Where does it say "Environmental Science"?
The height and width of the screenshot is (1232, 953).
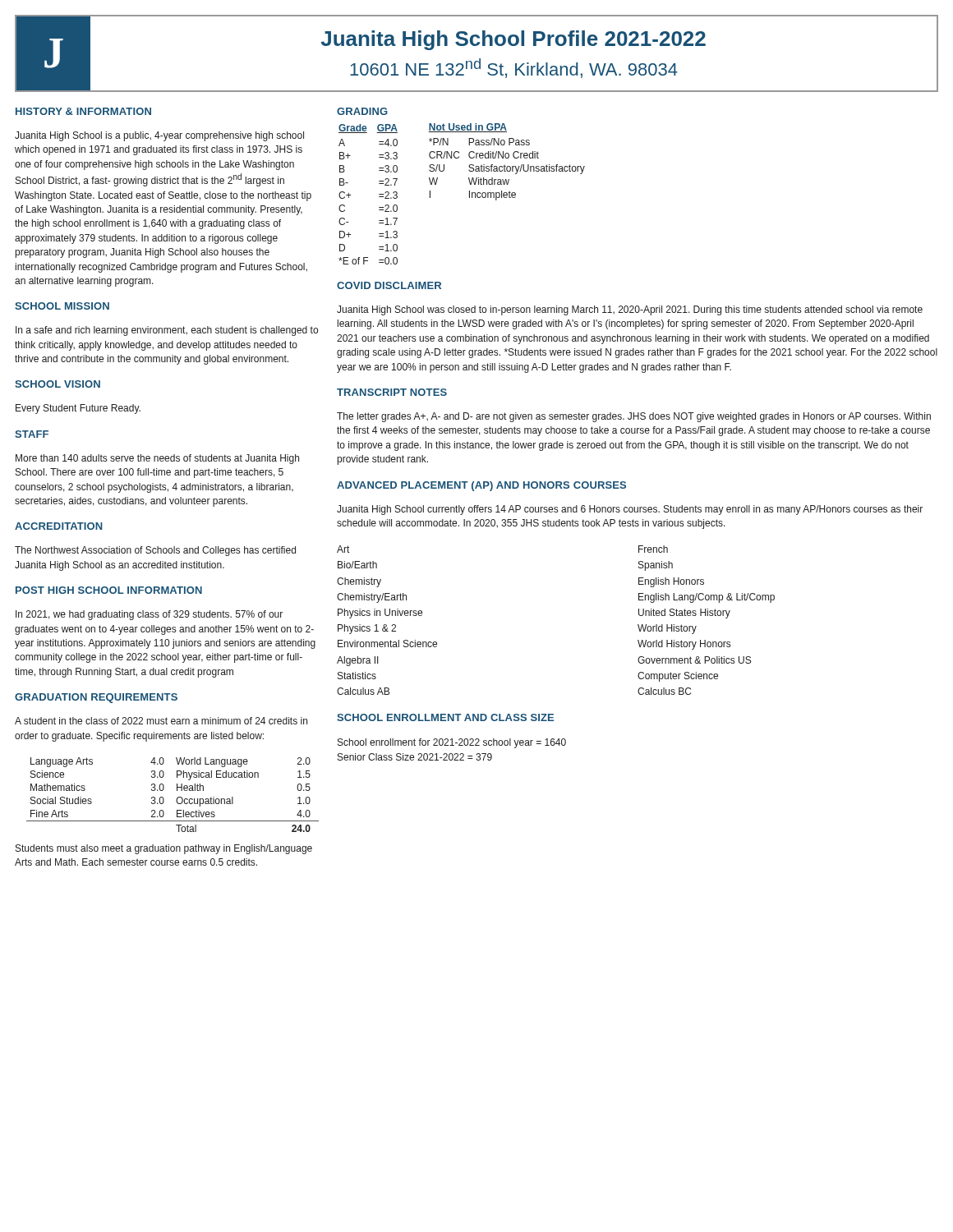pyautogui.click(x=387, y=644)
